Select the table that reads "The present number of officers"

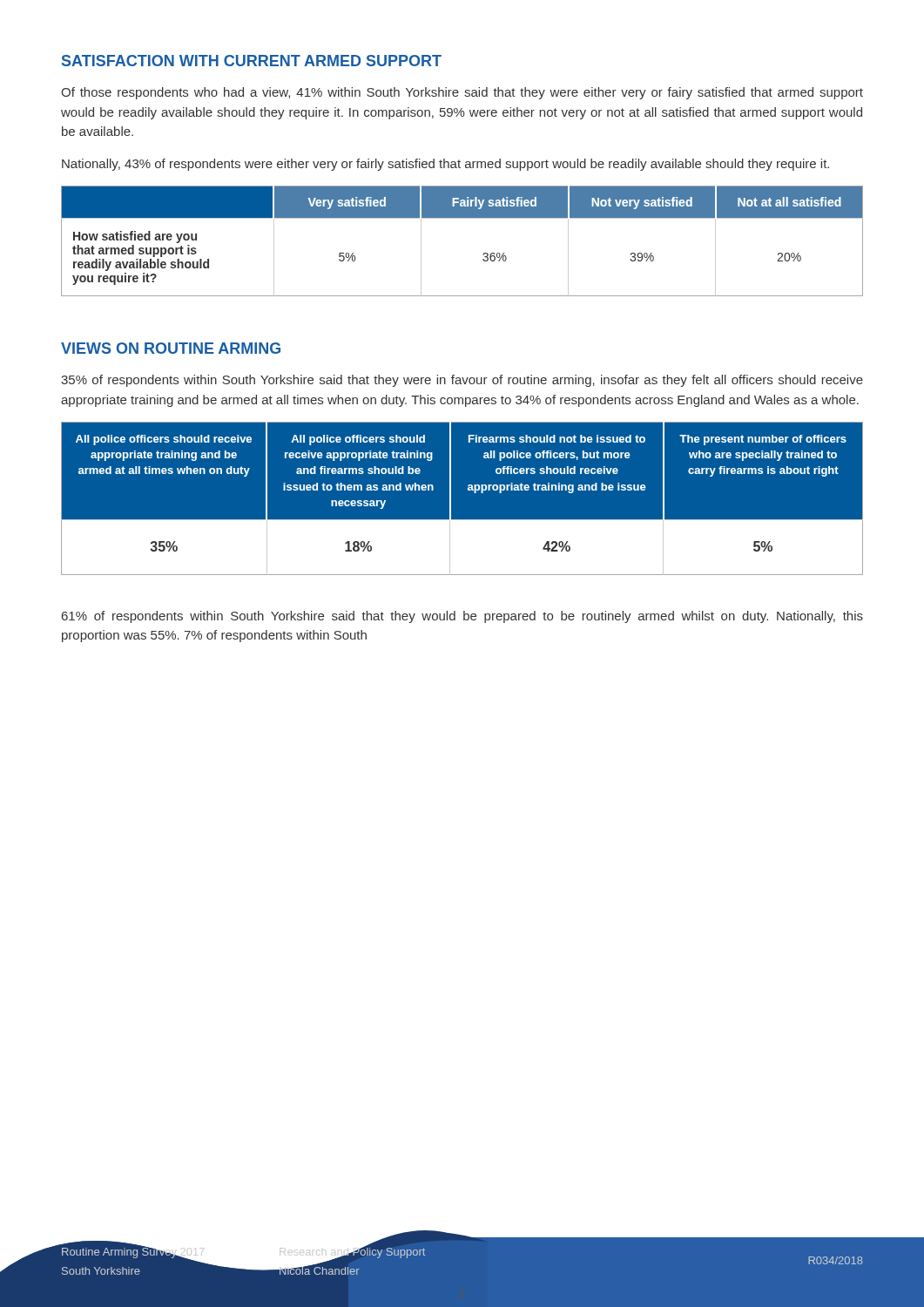click(x=462, y=498)
